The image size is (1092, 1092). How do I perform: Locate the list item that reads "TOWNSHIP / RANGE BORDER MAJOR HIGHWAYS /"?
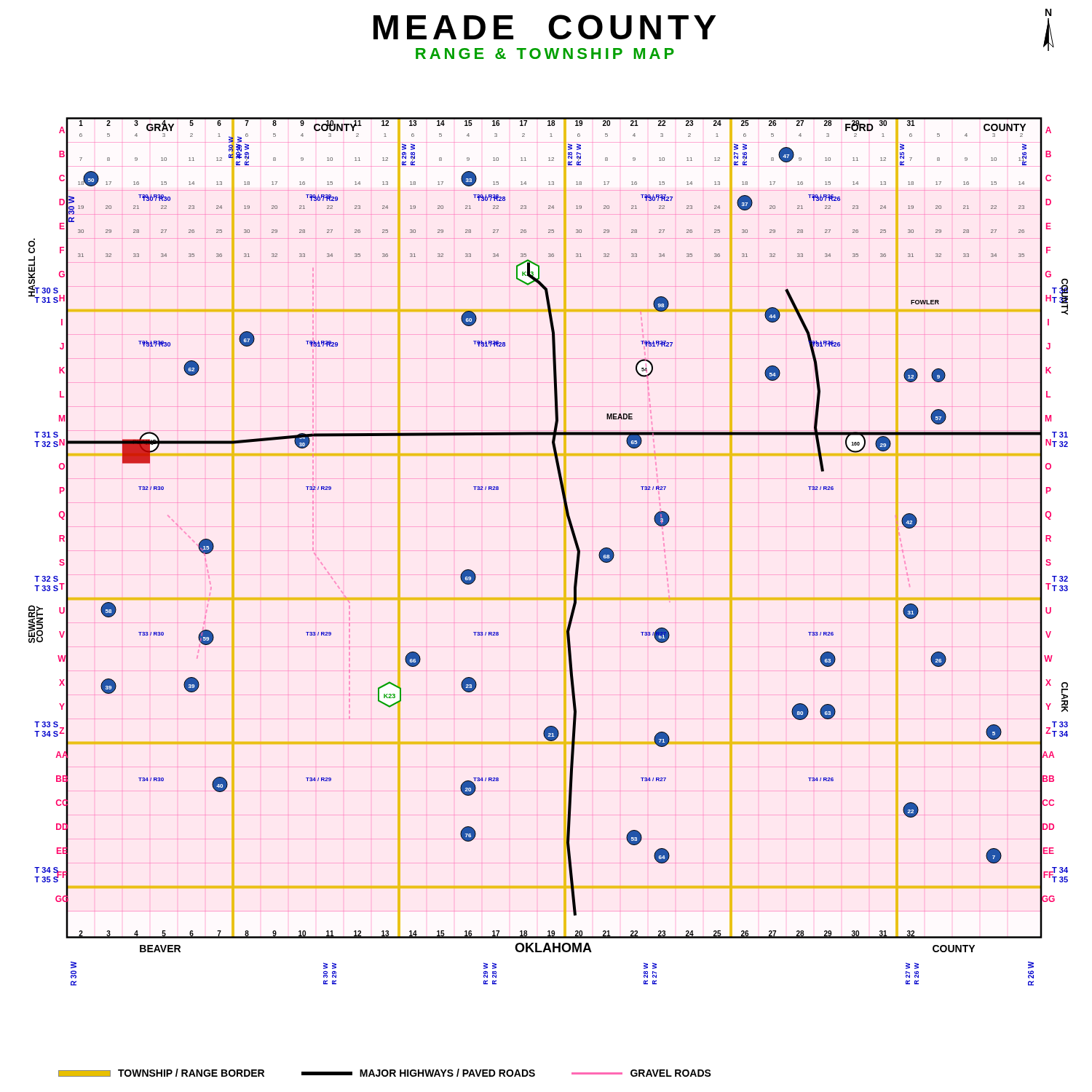click(385, 1073)
